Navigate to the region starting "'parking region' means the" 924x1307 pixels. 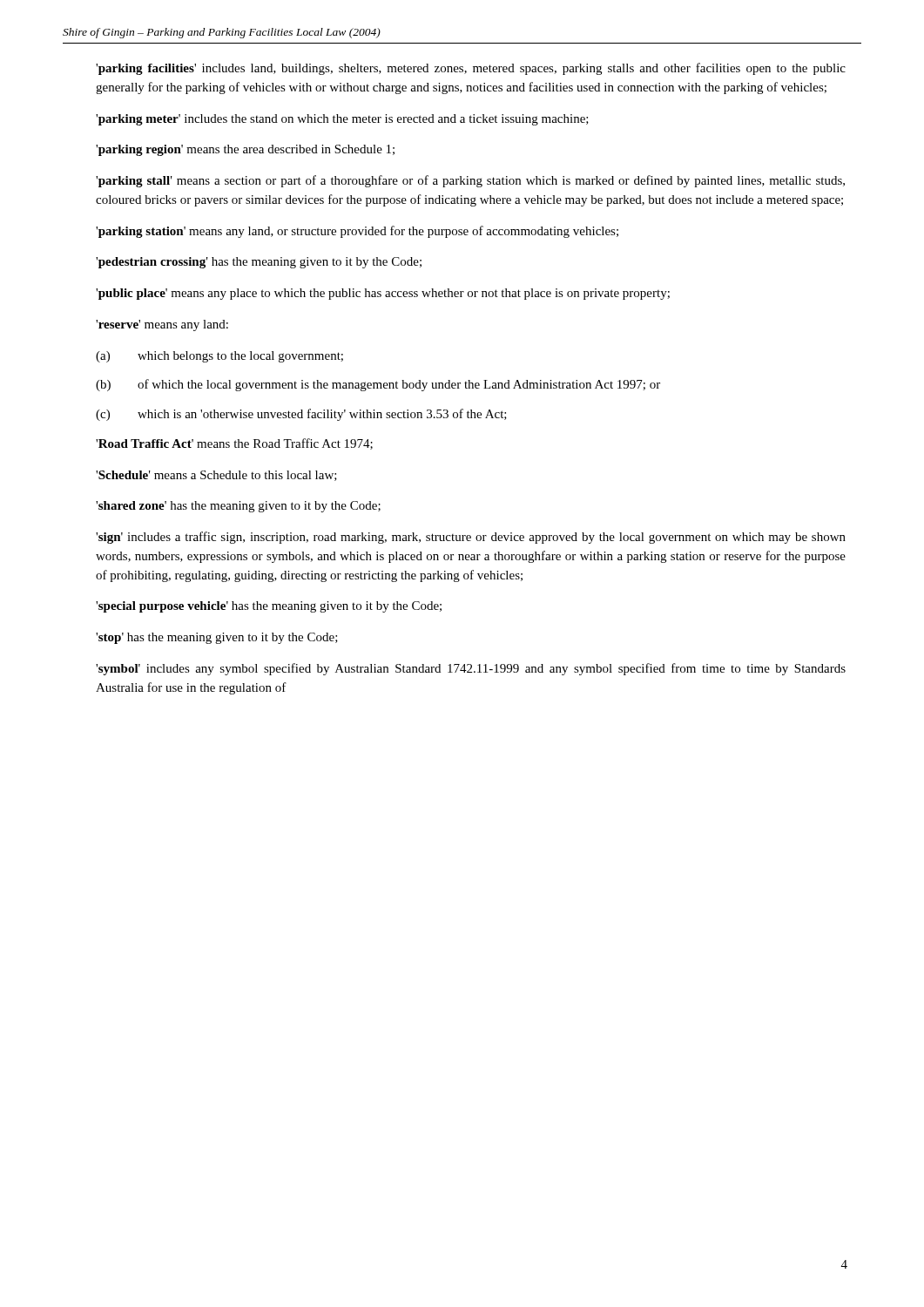click(245, 150)
